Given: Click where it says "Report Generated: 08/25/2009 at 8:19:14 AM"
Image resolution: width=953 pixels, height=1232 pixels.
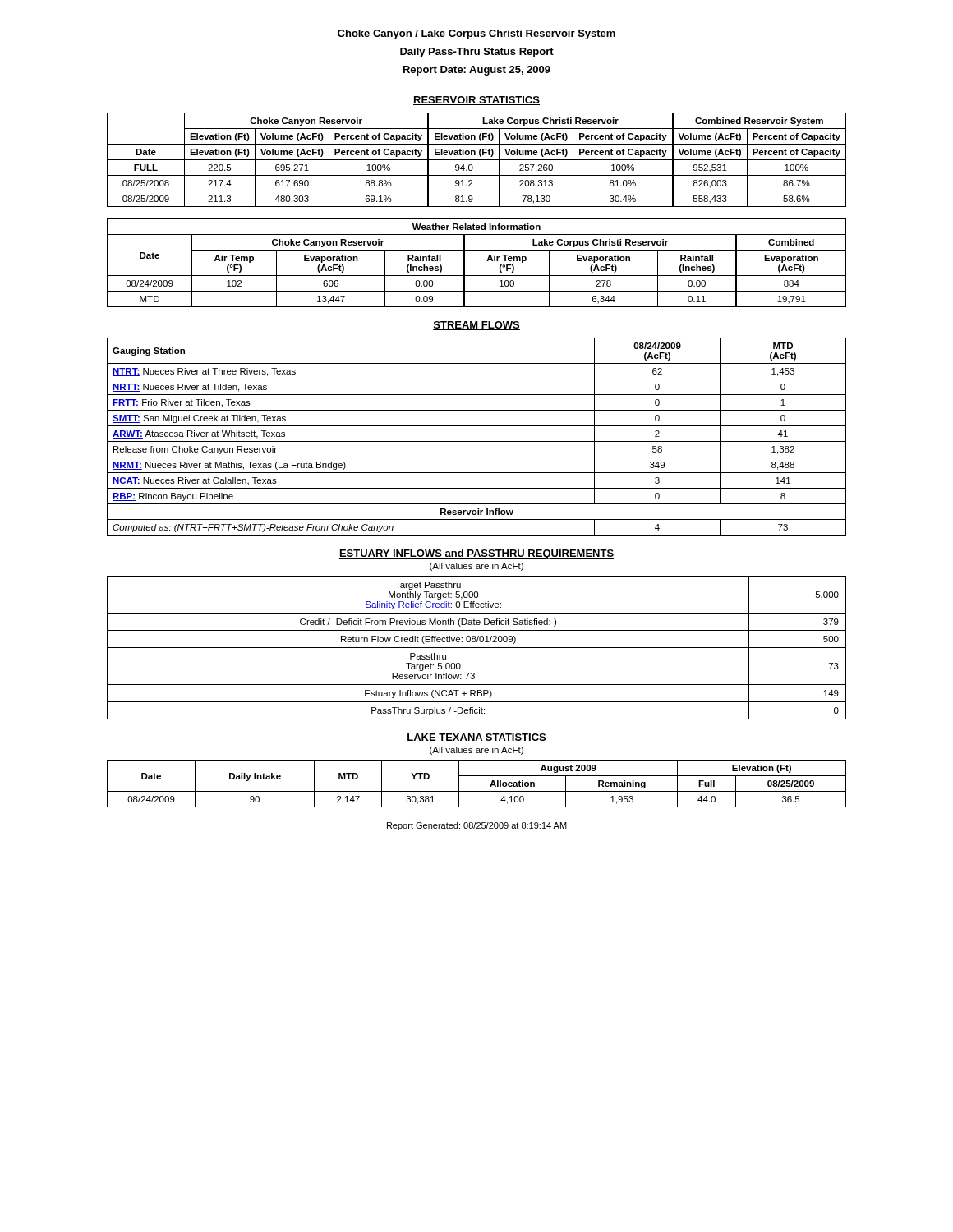Looking at the screenshot, I should [476, 826].
